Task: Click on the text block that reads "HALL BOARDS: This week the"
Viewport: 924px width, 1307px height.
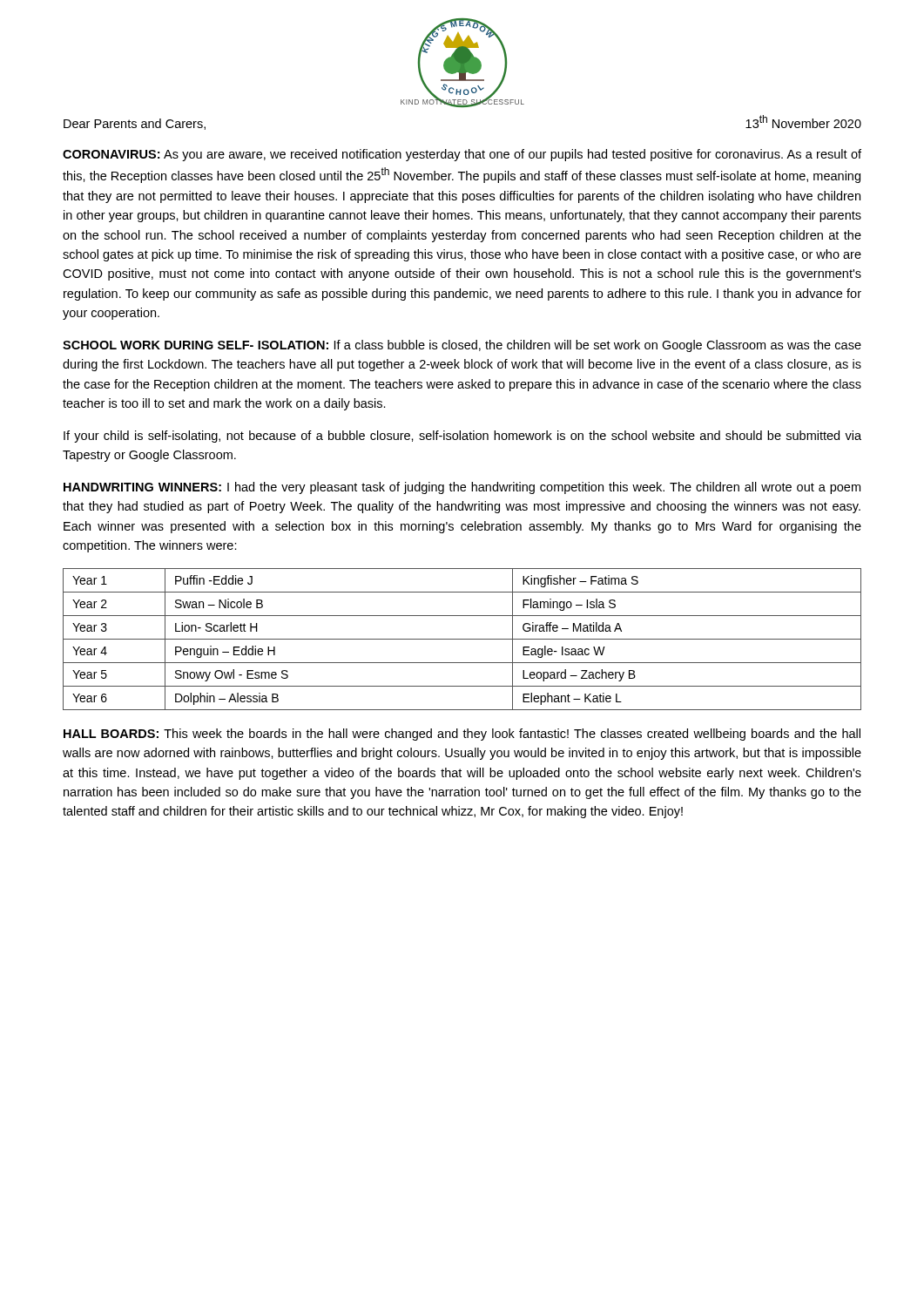Action: pyautogui.click(x=462, y=772)
